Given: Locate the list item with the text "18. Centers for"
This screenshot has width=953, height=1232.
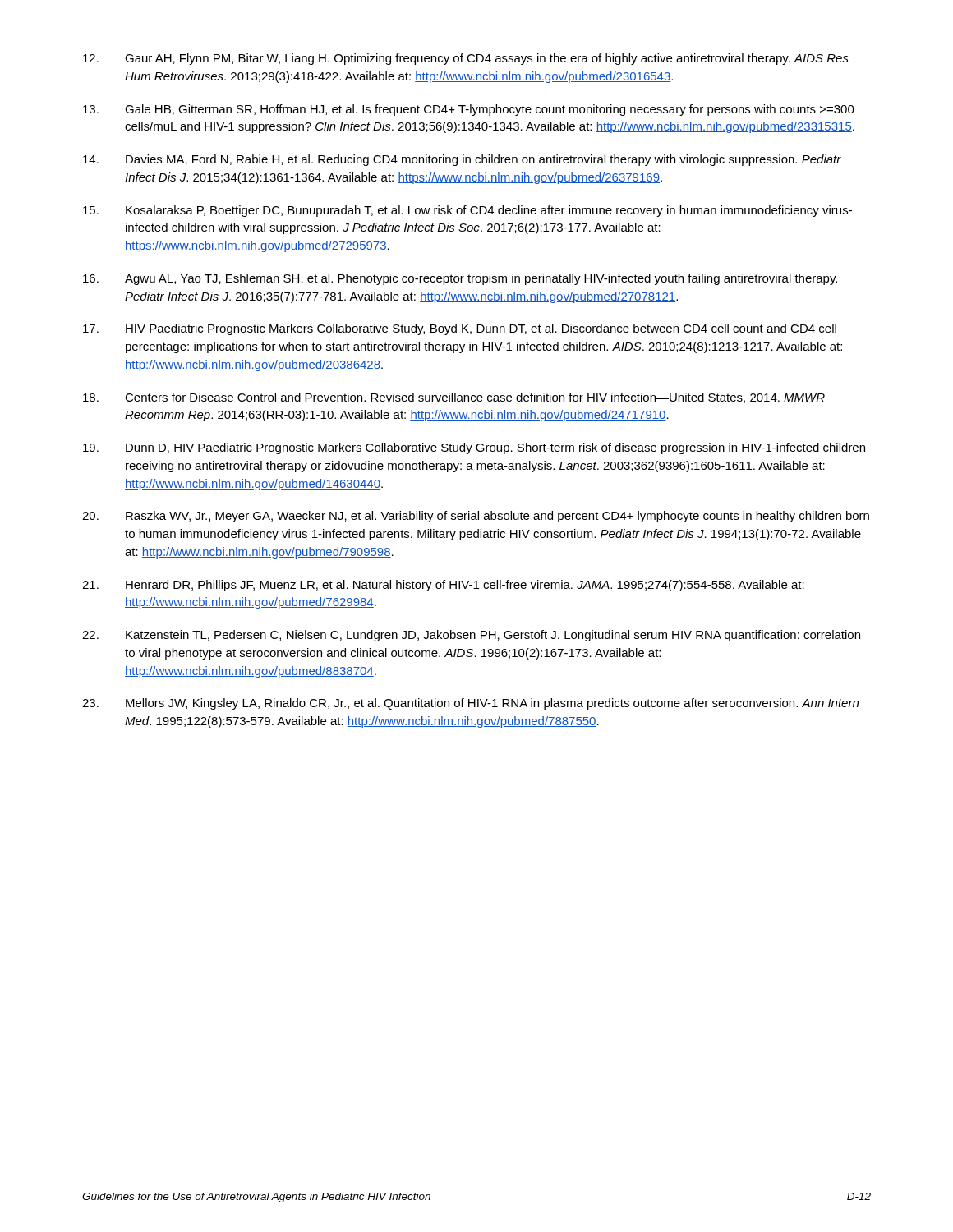Looking at the screenshot, I should pos(476,406).
